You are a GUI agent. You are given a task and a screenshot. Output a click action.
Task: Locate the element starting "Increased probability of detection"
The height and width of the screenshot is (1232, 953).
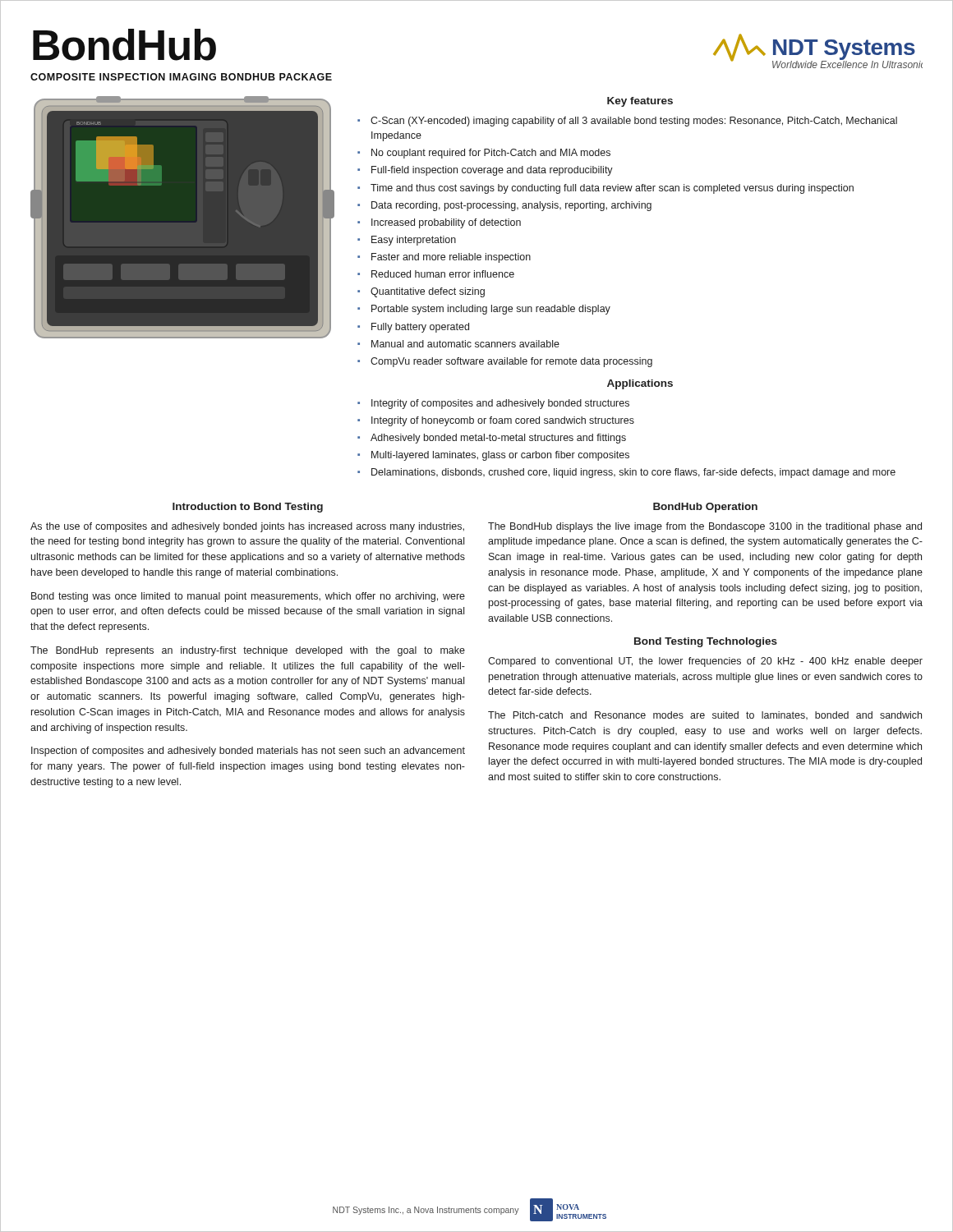446,222
